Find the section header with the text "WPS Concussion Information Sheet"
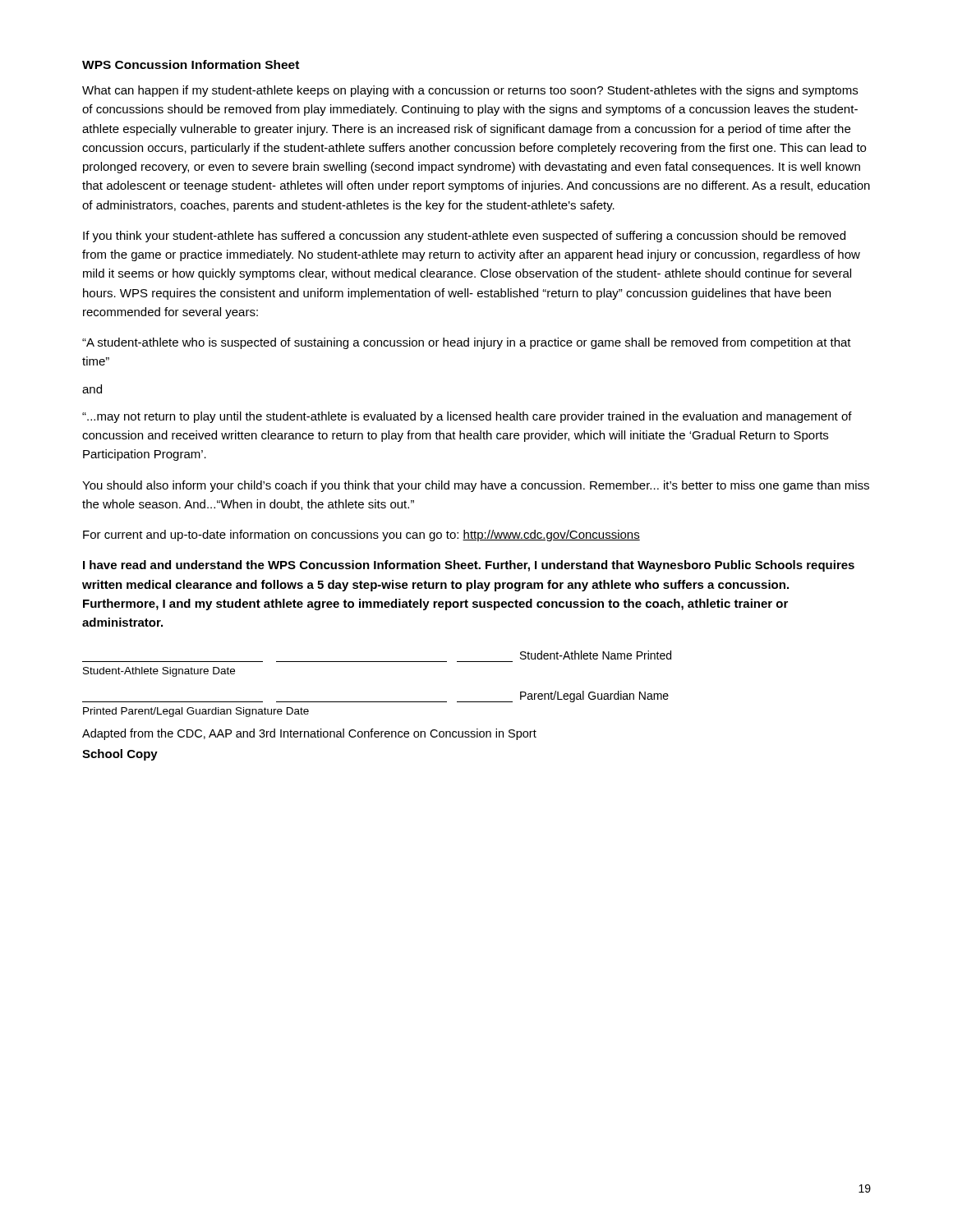The image size is (953, 1232). pyautogui.click(x=191, y=64)
